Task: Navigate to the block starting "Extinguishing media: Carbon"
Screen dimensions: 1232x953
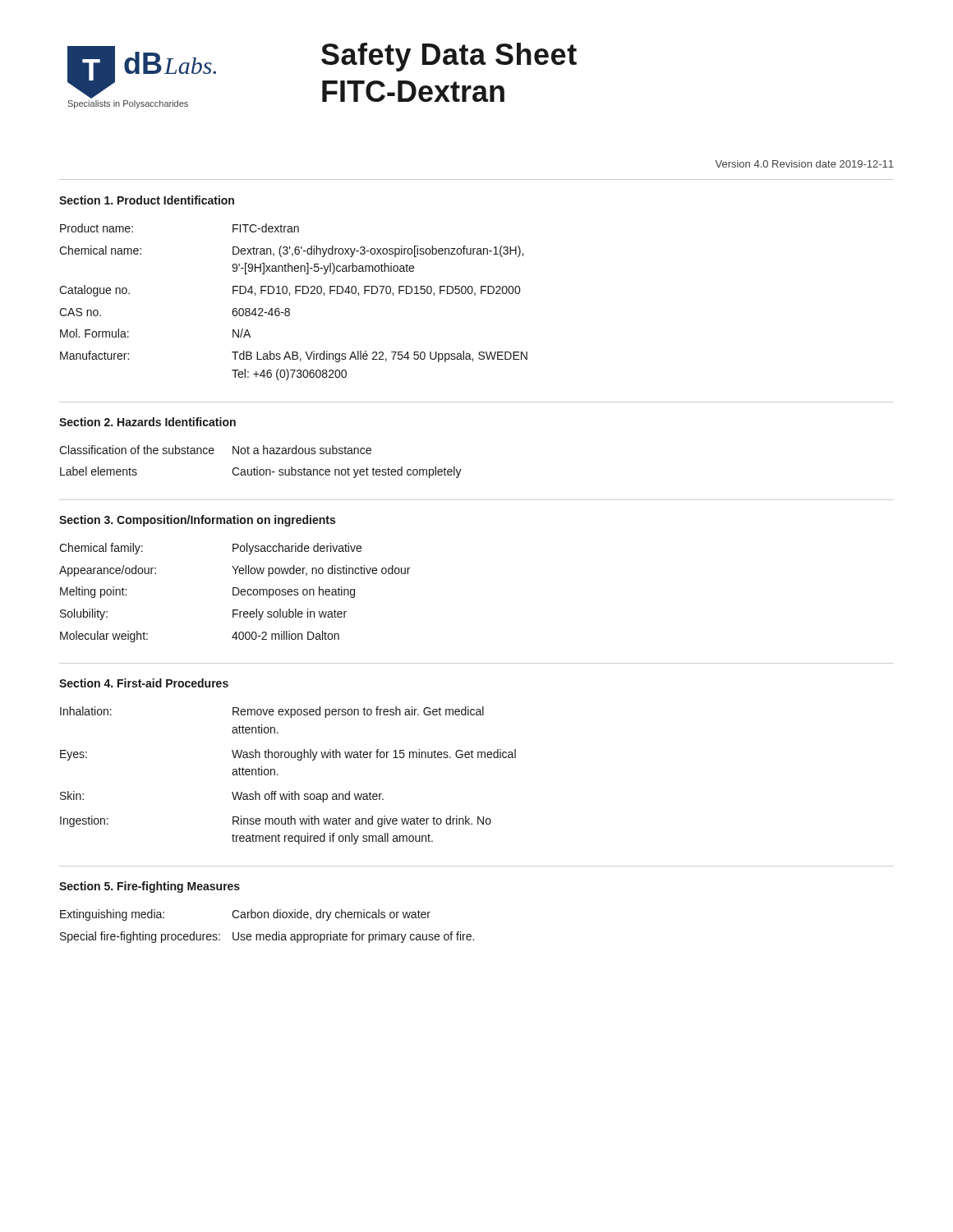Action: [x=245, y=915]
